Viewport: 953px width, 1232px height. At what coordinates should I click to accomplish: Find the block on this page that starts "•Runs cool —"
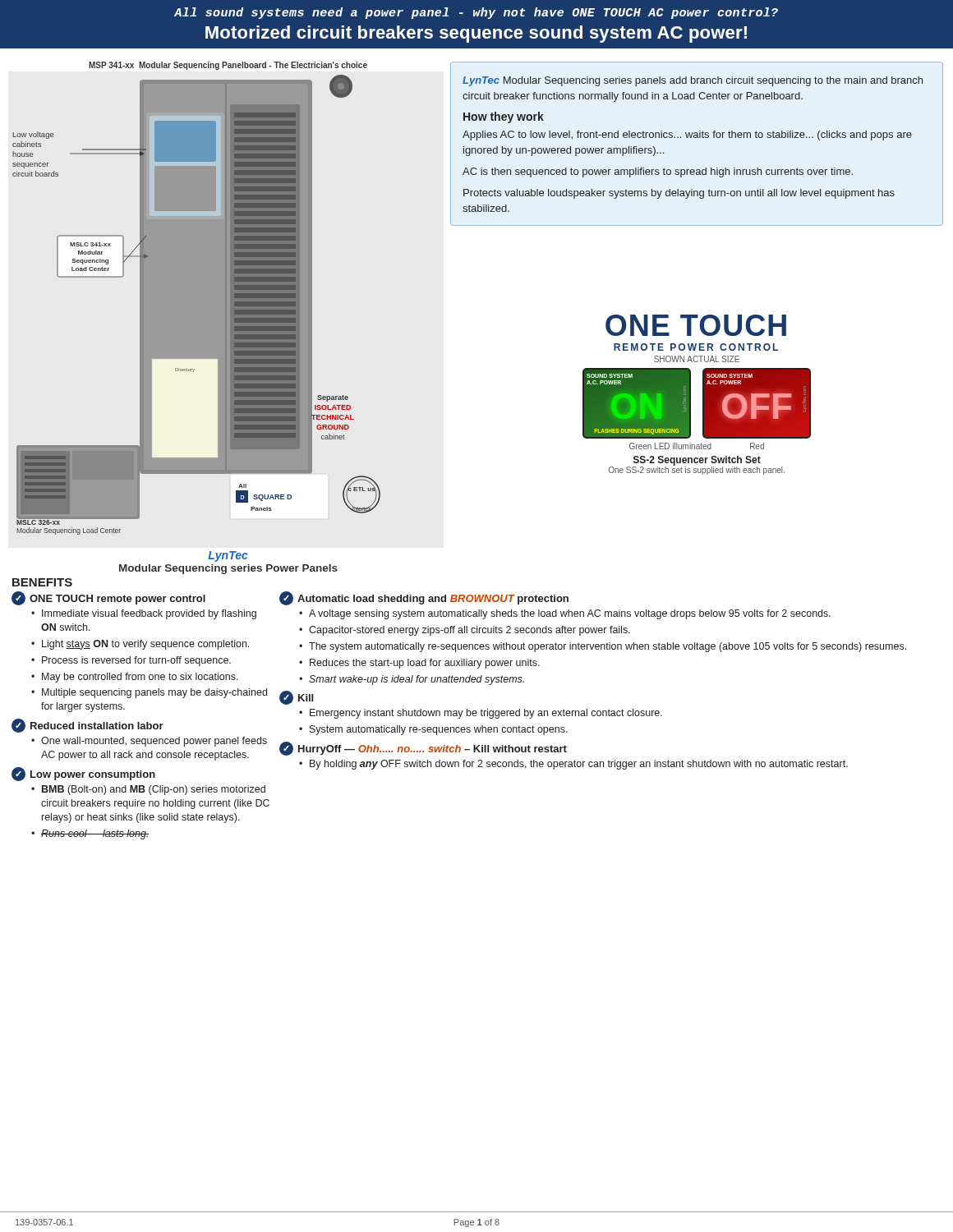[x=90, y=834]
